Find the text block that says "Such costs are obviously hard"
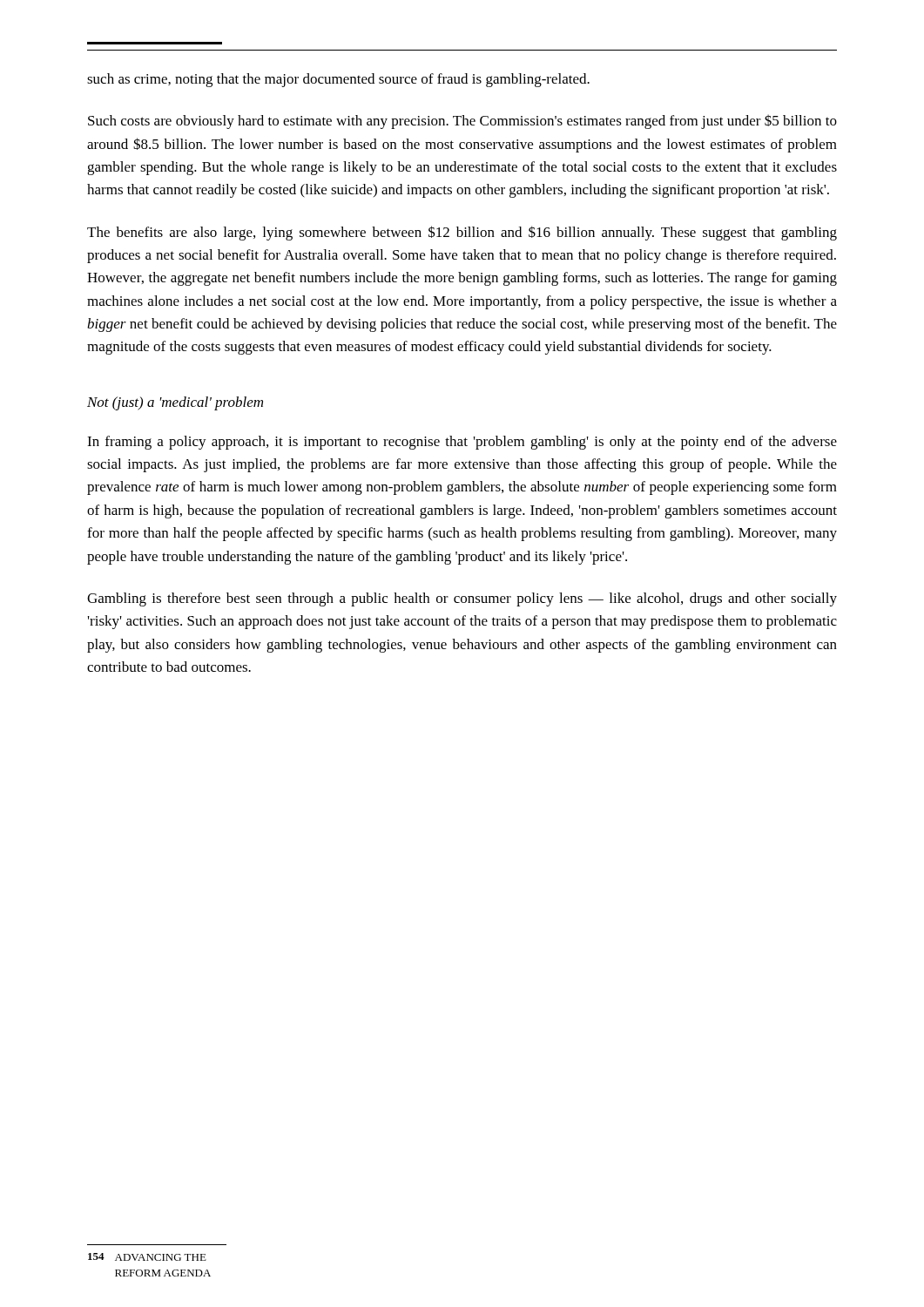The width and height of the screenshot is (924, 1307). (x=462, y=155)
